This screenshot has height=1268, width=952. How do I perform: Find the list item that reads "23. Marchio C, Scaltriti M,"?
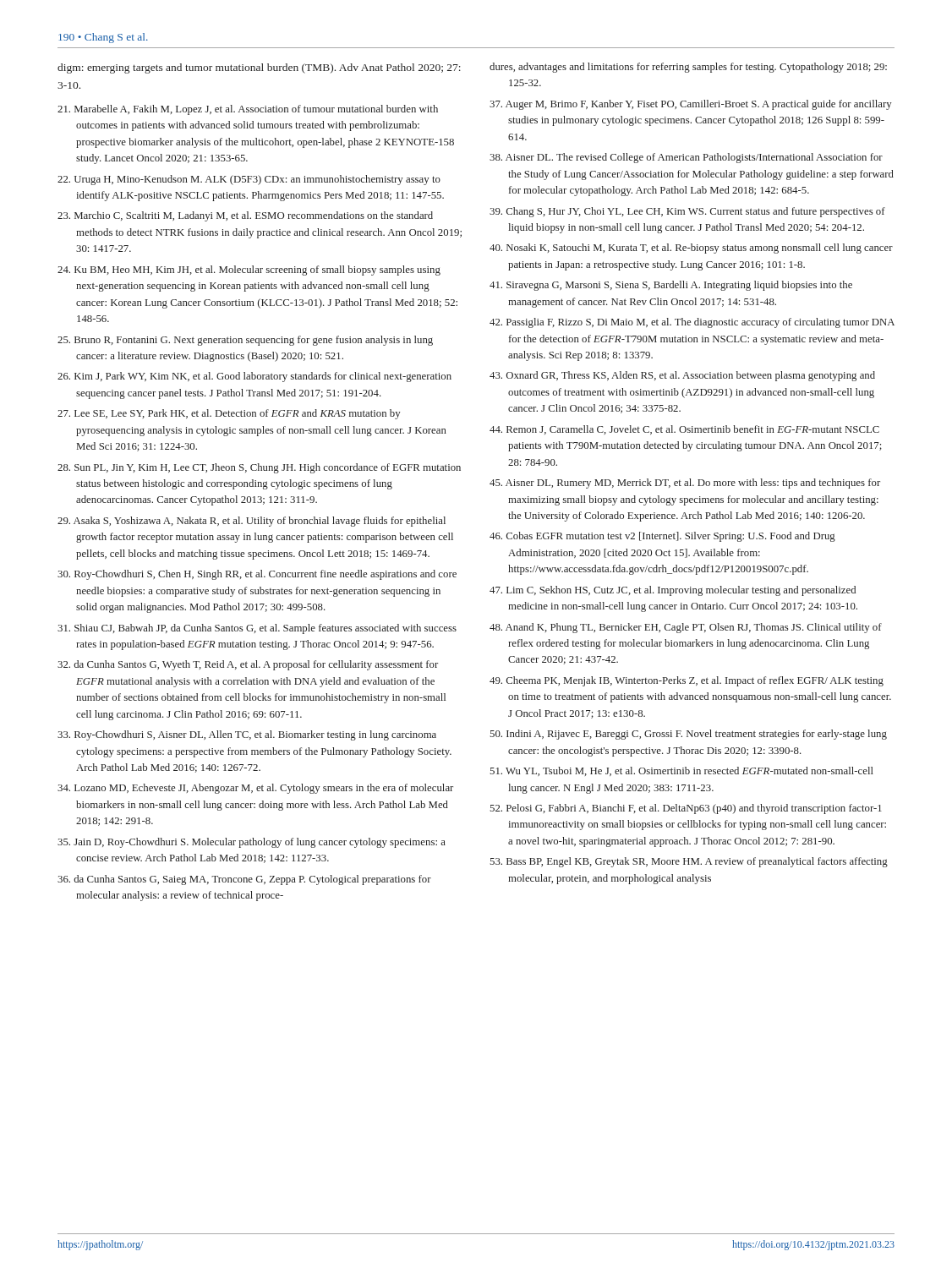pyautogui.click(x=260, y=232)
